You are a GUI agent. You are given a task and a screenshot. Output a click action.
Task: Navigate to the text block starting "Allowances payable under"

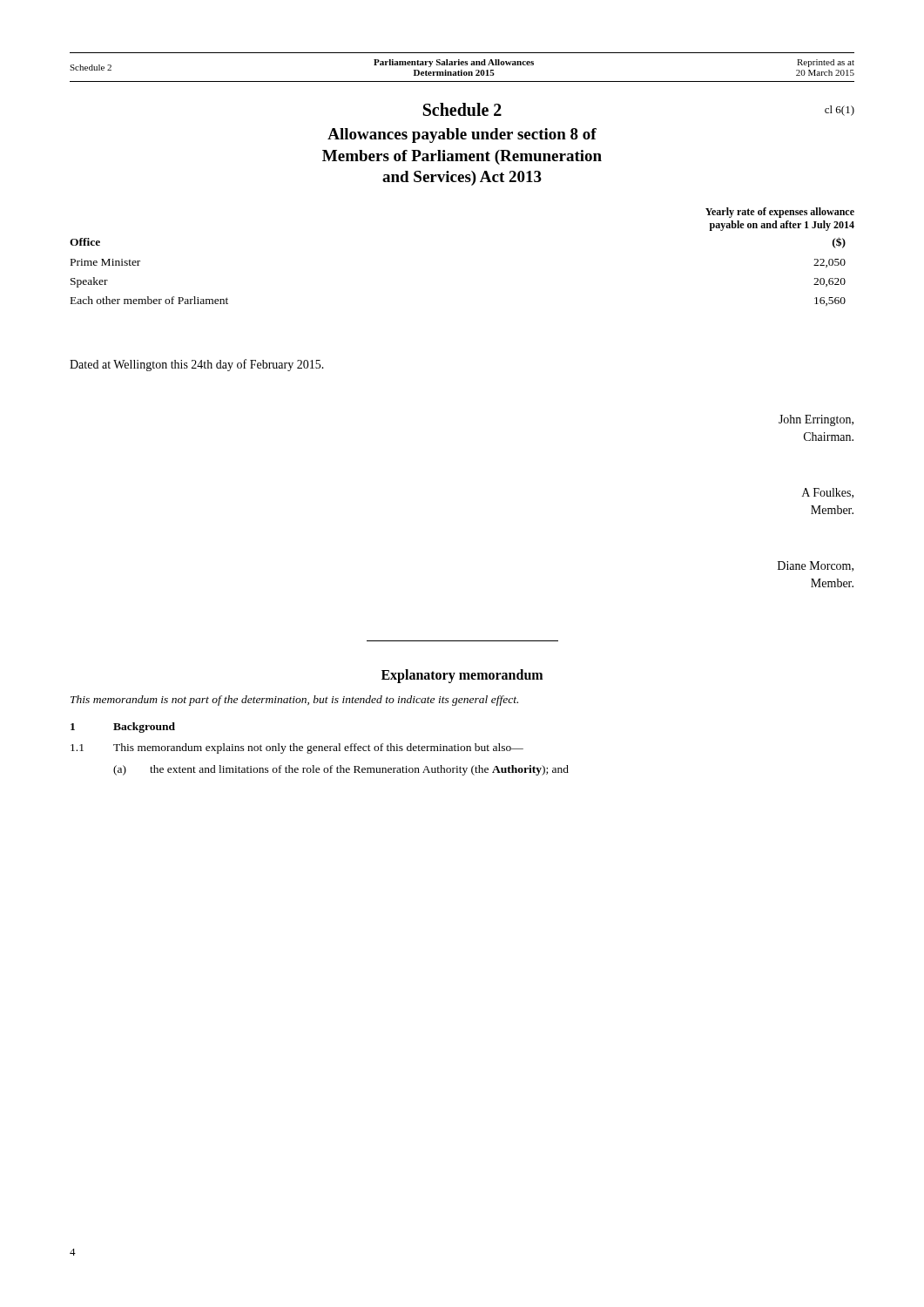pyautogui.click(x=462, y=155)
